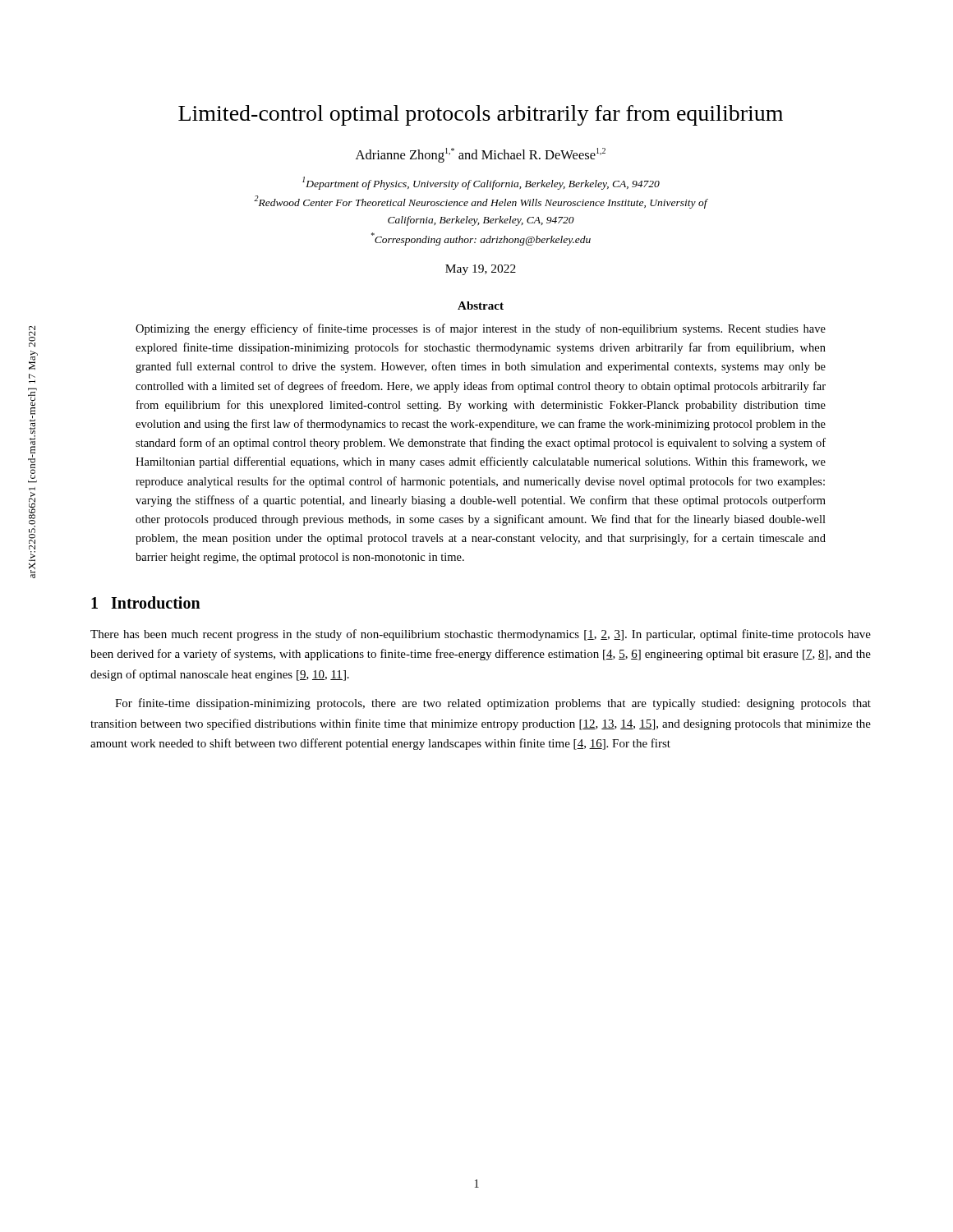Select the text that says "Adrianne Zhong1,* and Michael R. DeWeese1,2"
Screen dimensions: 1232x953
coord(481,154)
